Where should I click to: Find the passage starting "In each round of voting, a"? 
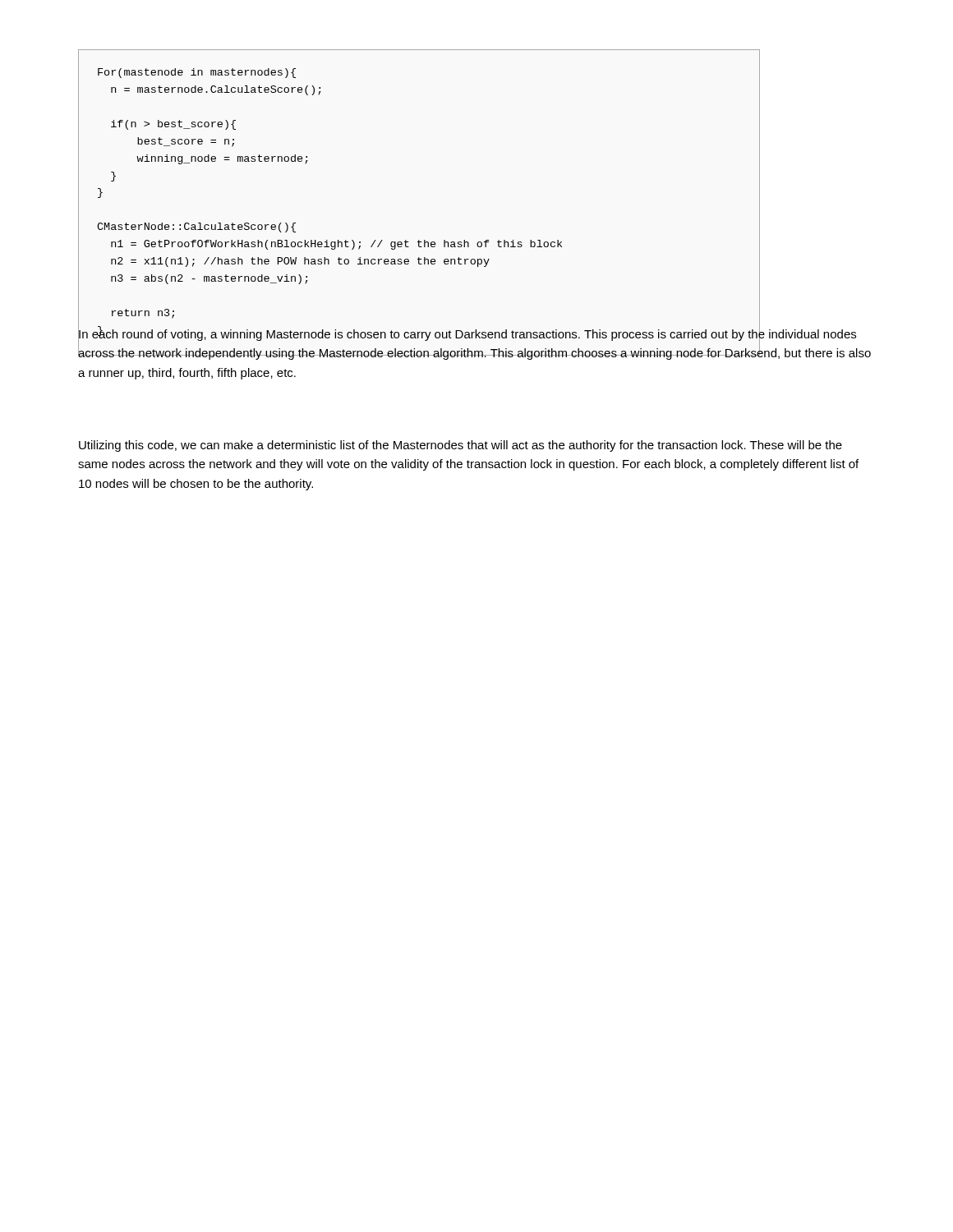(476, 353)
